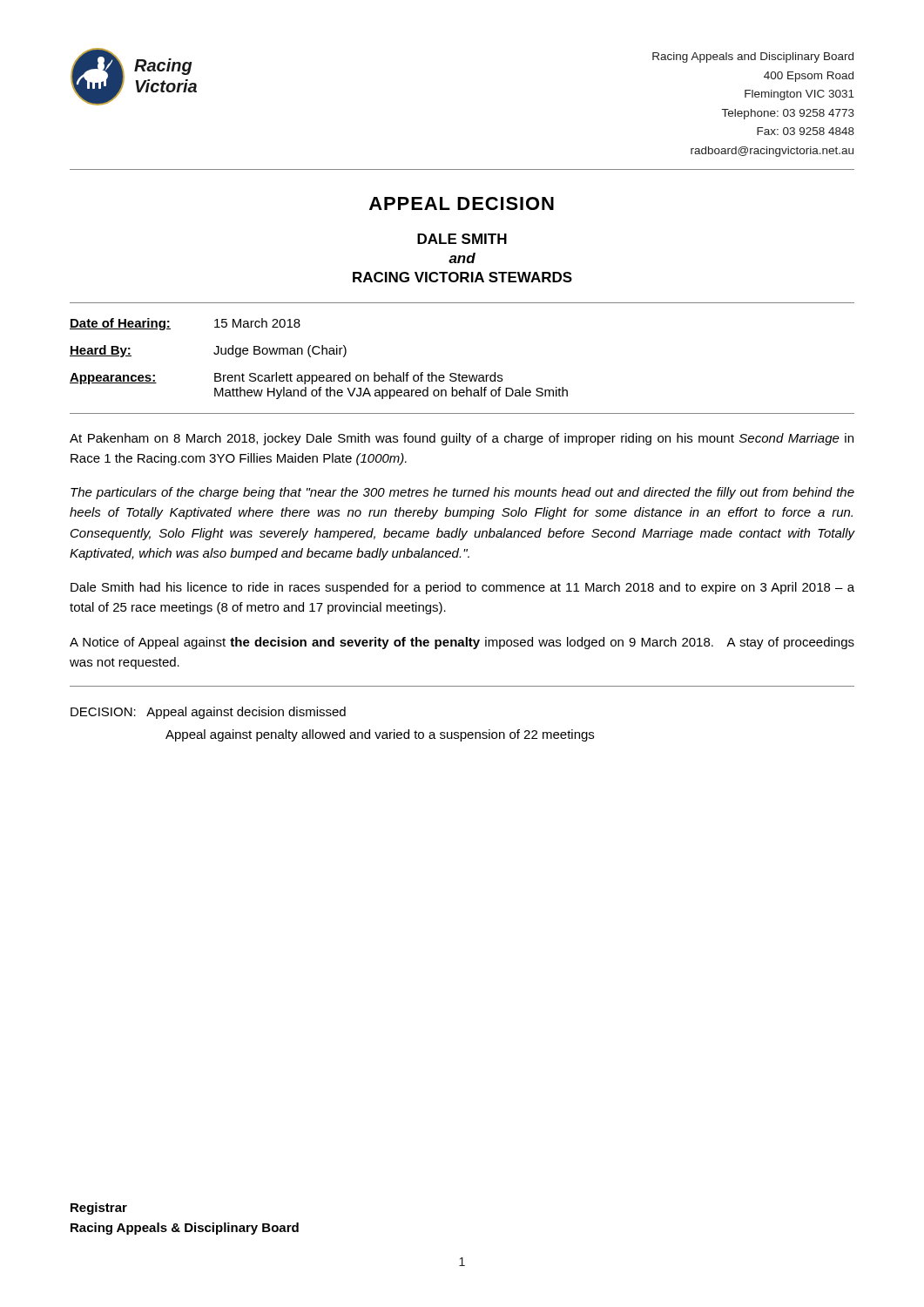The height and width of the screenshot is (1307, 924).
Task: Find the text starting "Racing Appeals and Disciplinary Board 400 Epsom"
Action: [x=753, y=103]
